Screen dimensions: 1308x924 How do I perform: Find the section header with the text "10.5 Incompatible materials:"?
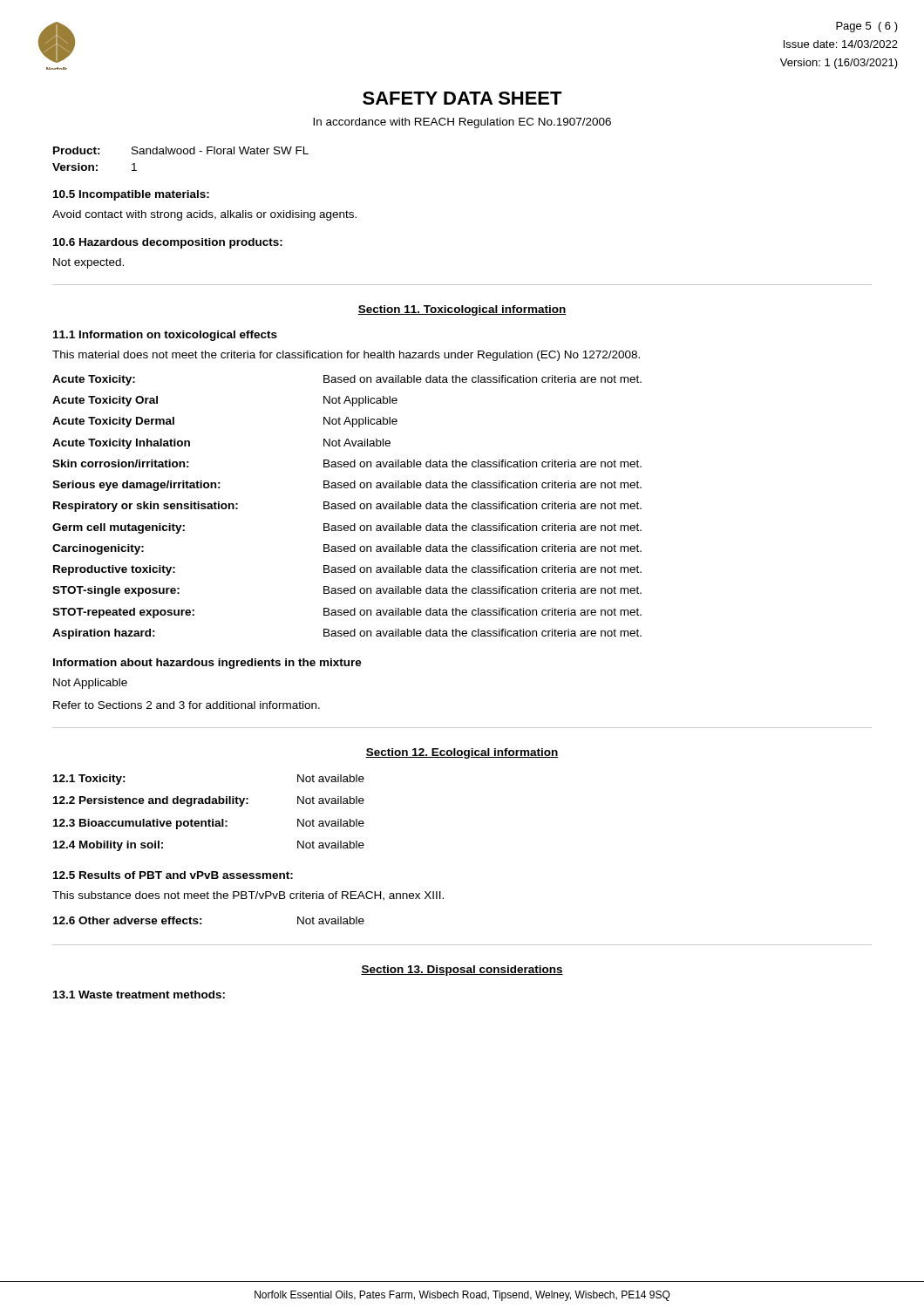(x=131, y=194)
